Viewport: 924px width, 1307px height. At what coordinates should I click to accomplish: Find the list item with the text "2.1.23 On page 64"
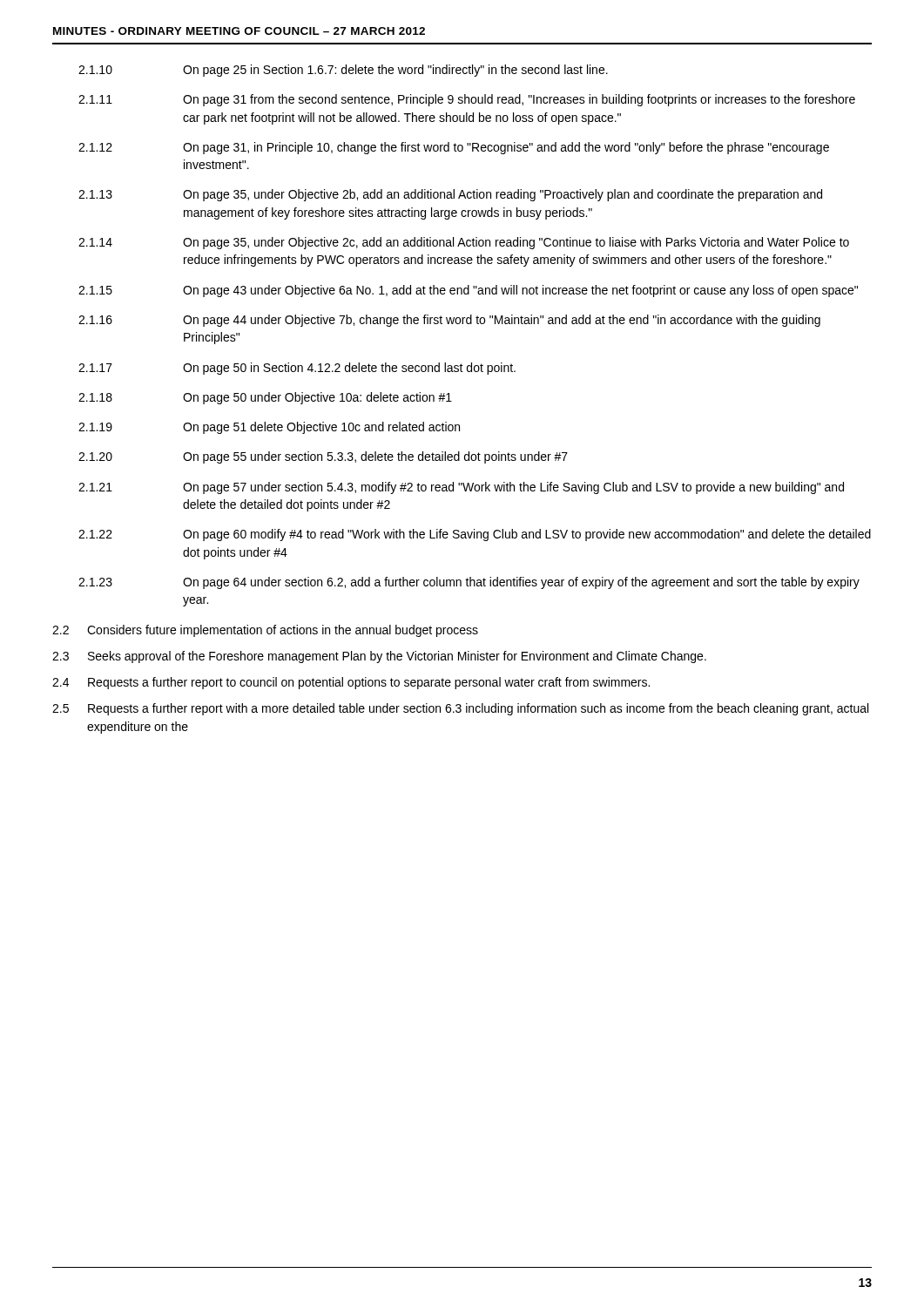click(x=462, y=591)
